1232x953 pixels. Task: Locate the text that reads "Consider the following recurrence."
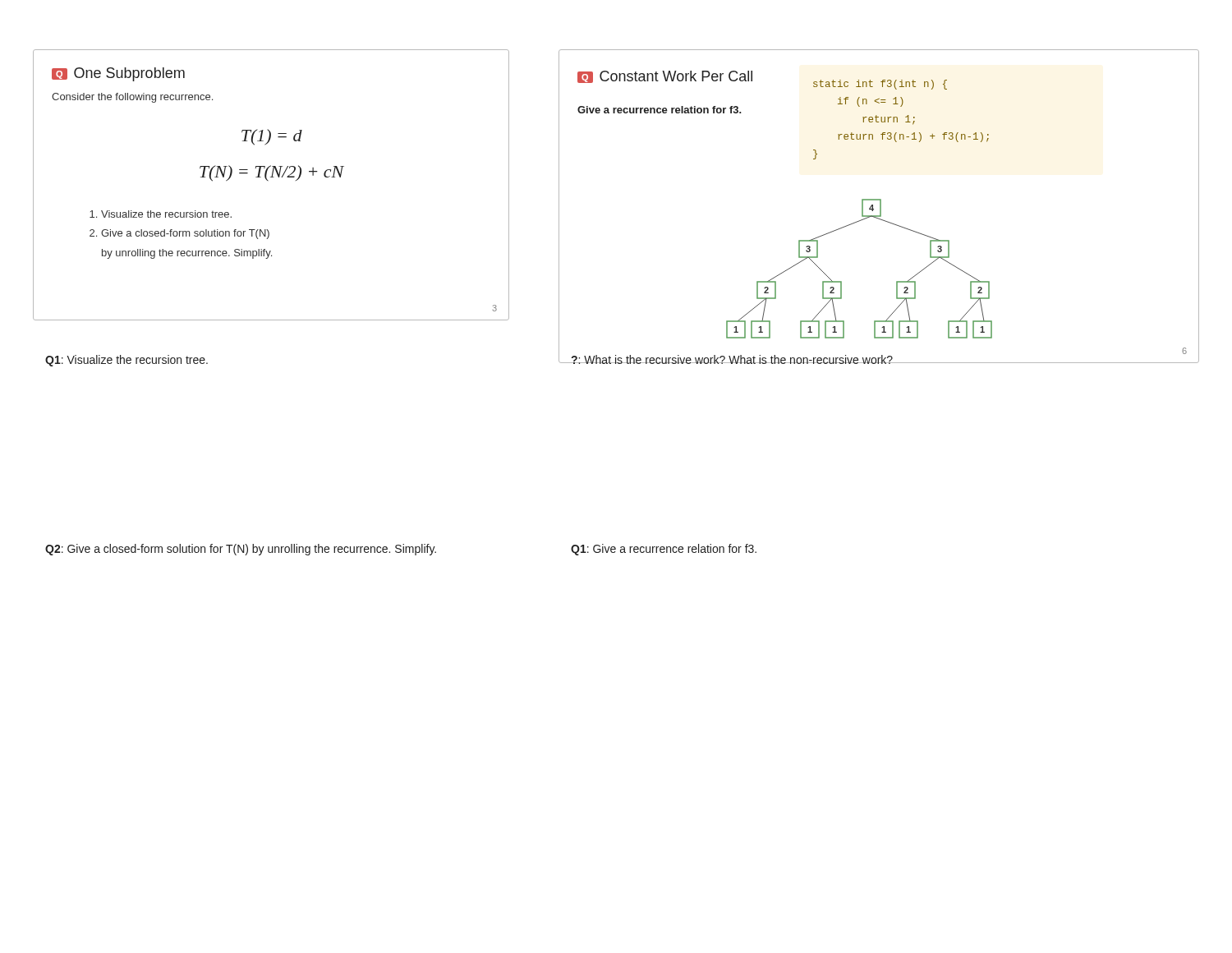point(133,97)
